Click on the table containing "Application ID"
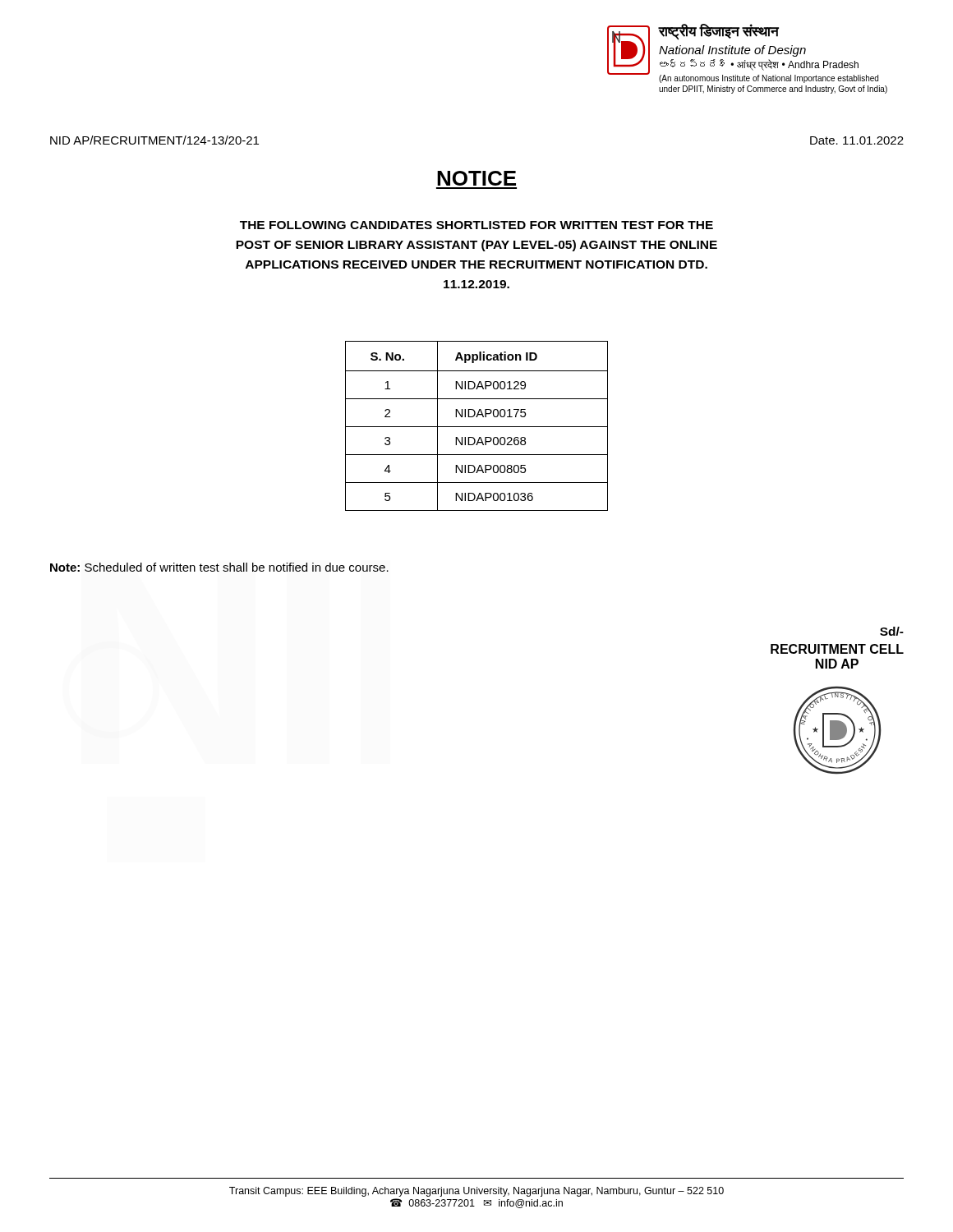The image size is (953, 1232). point(476,426)
